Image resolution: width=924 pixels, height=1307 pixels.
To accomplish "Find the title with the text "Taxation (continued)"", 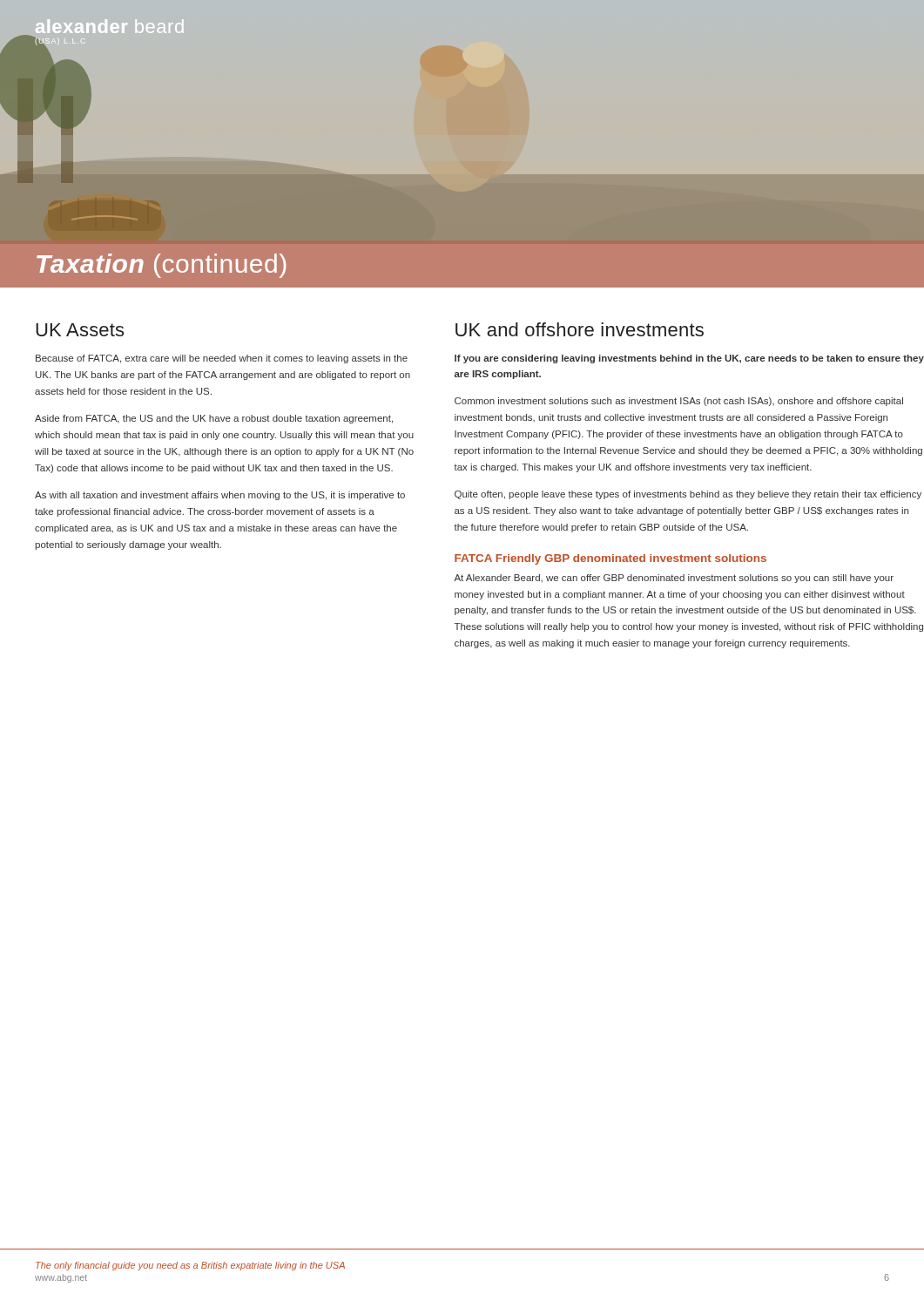I will coord(161,264).
